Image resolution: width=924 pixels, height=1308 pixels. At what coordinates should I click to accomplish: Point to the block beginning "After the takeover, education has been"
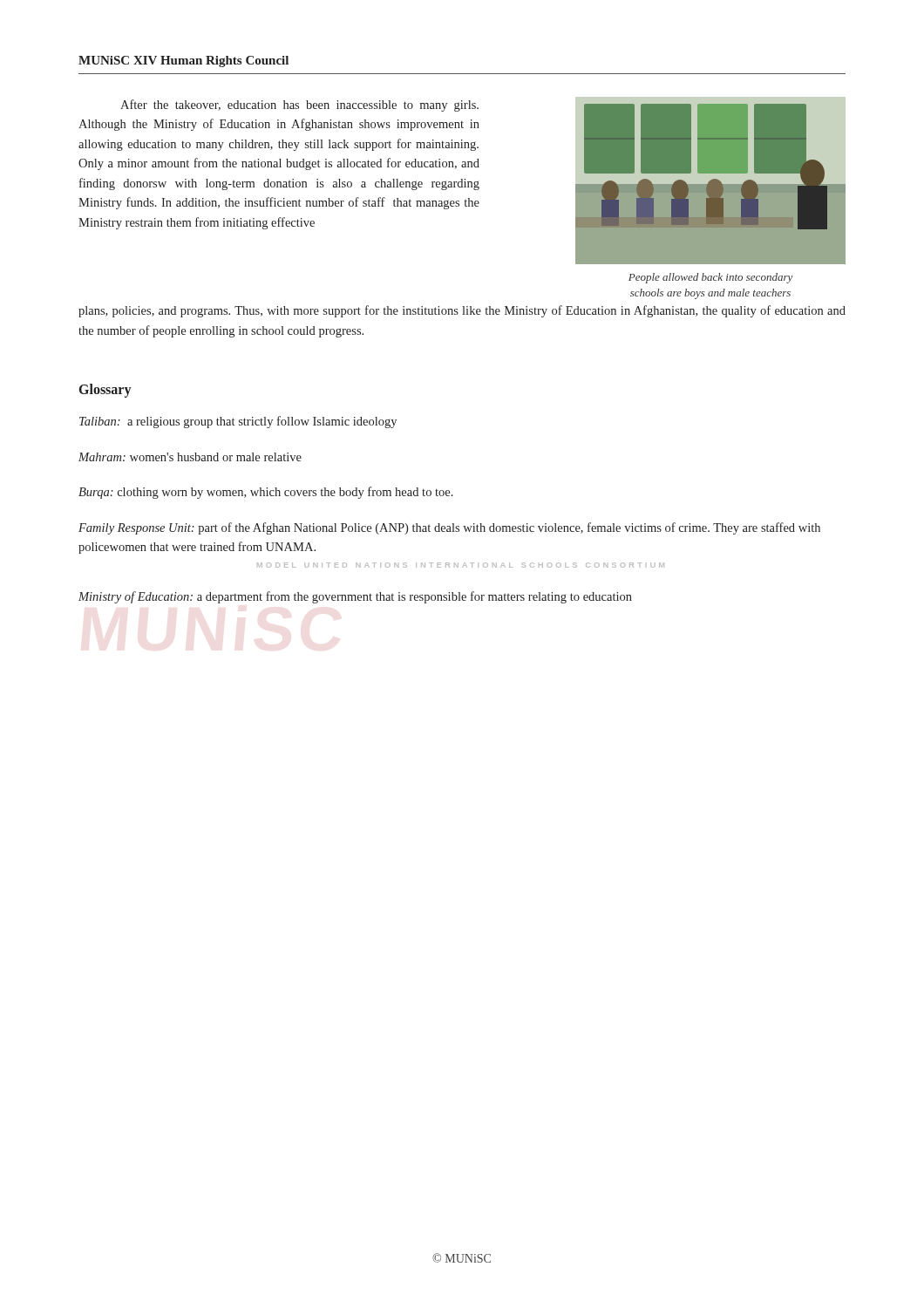[462, 181]
